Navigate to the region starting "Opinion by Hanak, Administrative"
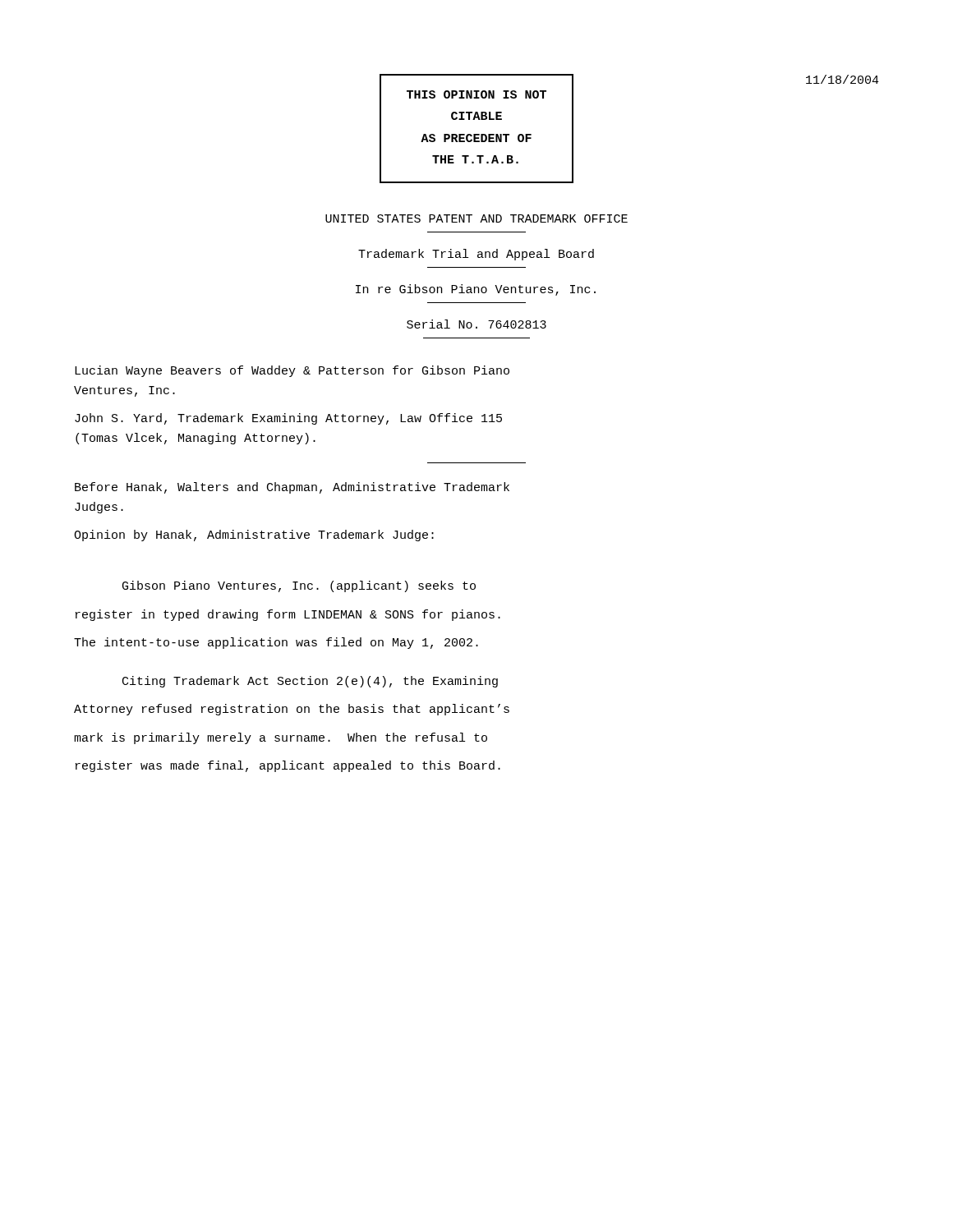The height and width of the screenshot is (1232, 953). coord(255,536)
